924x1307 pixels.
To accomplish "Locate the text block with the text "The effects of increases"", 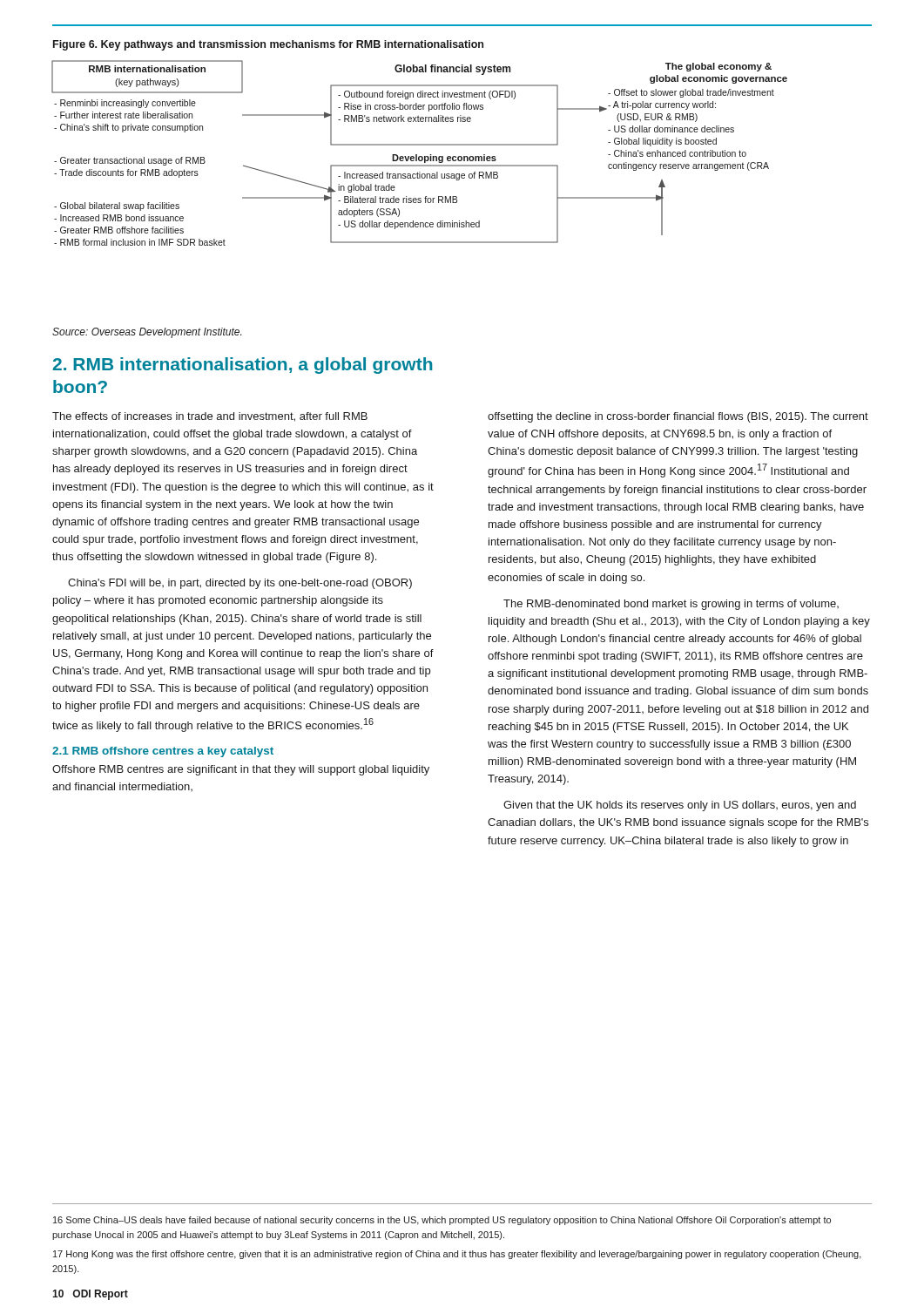I will click(x=243, y=486).
